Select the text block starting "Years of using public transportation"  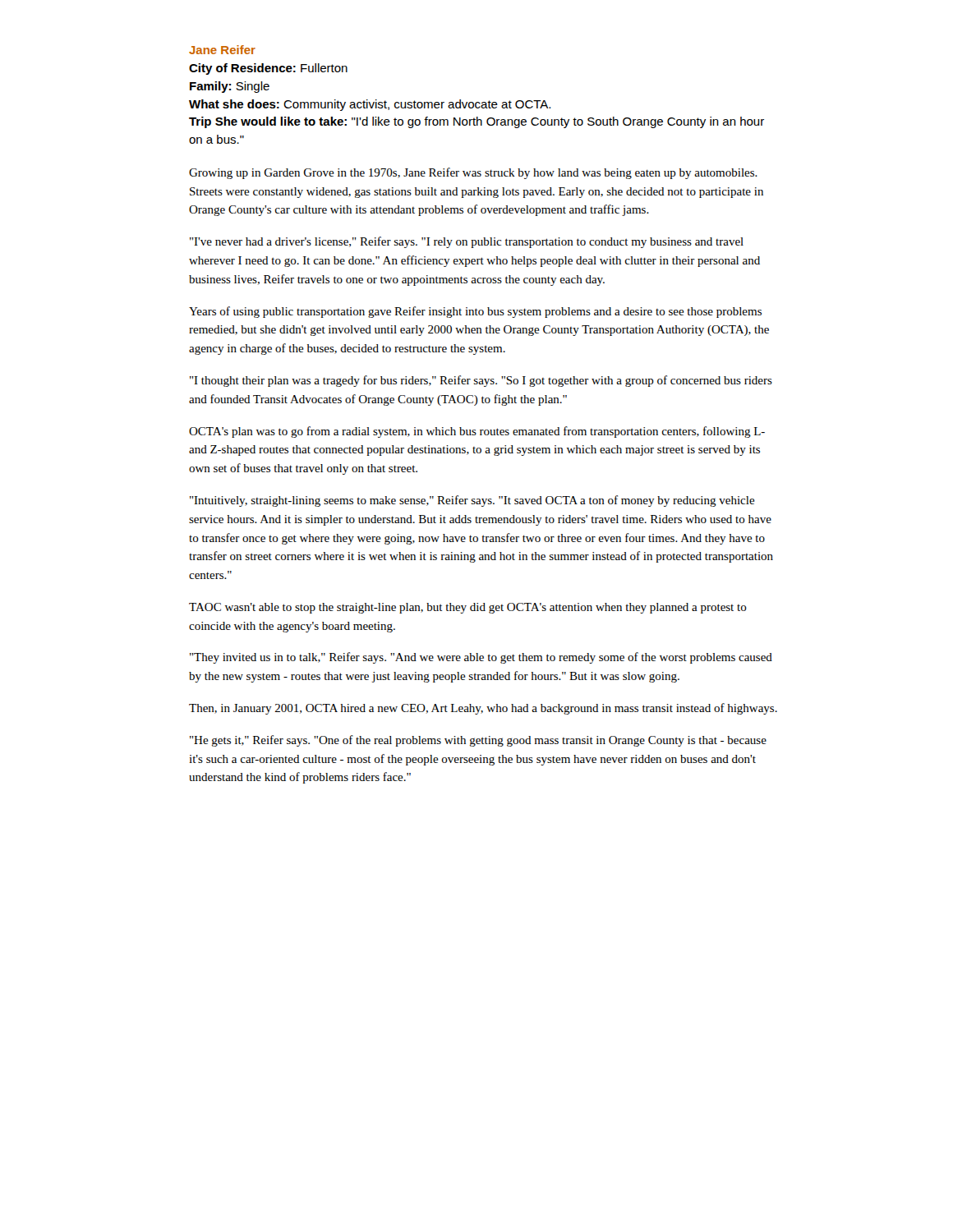click(x=485, y=330)
